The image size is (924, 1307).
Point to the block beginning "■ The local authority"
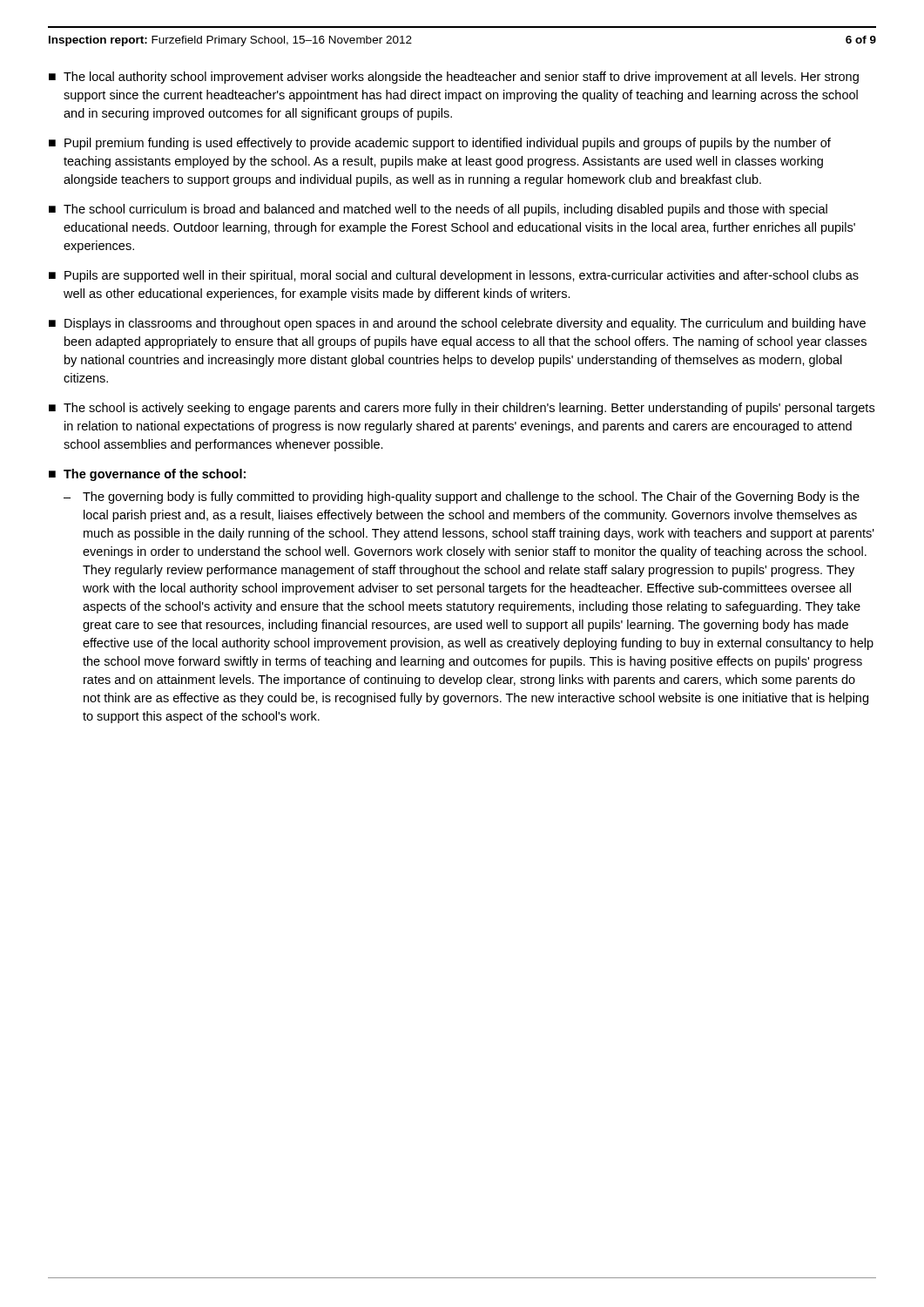tap(462, 95)
